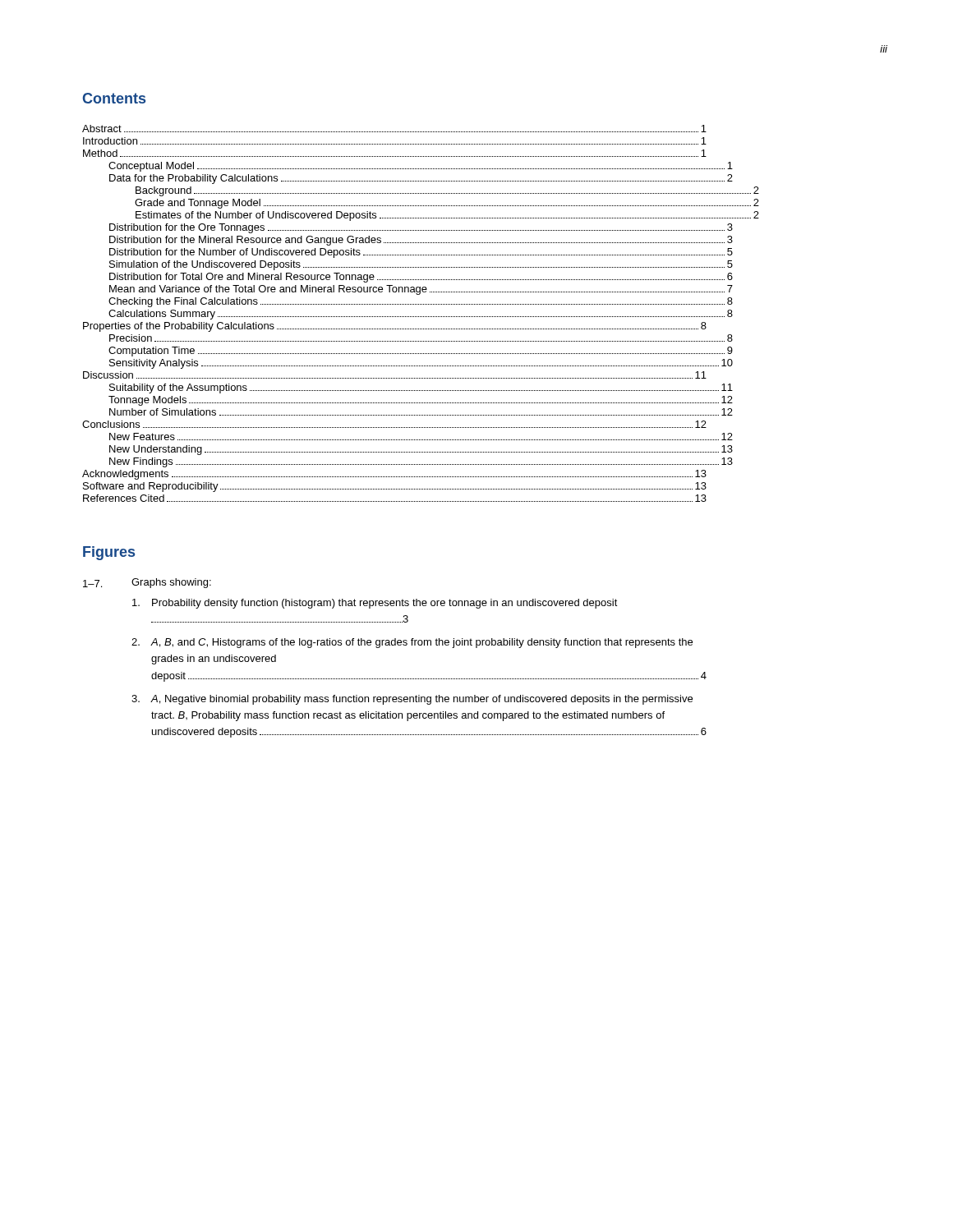This screenshot has width=953, height=1232.
Task: Find the text block starting "2. A, B, and C, Histograms of"
Action: (x=412, y=643)
